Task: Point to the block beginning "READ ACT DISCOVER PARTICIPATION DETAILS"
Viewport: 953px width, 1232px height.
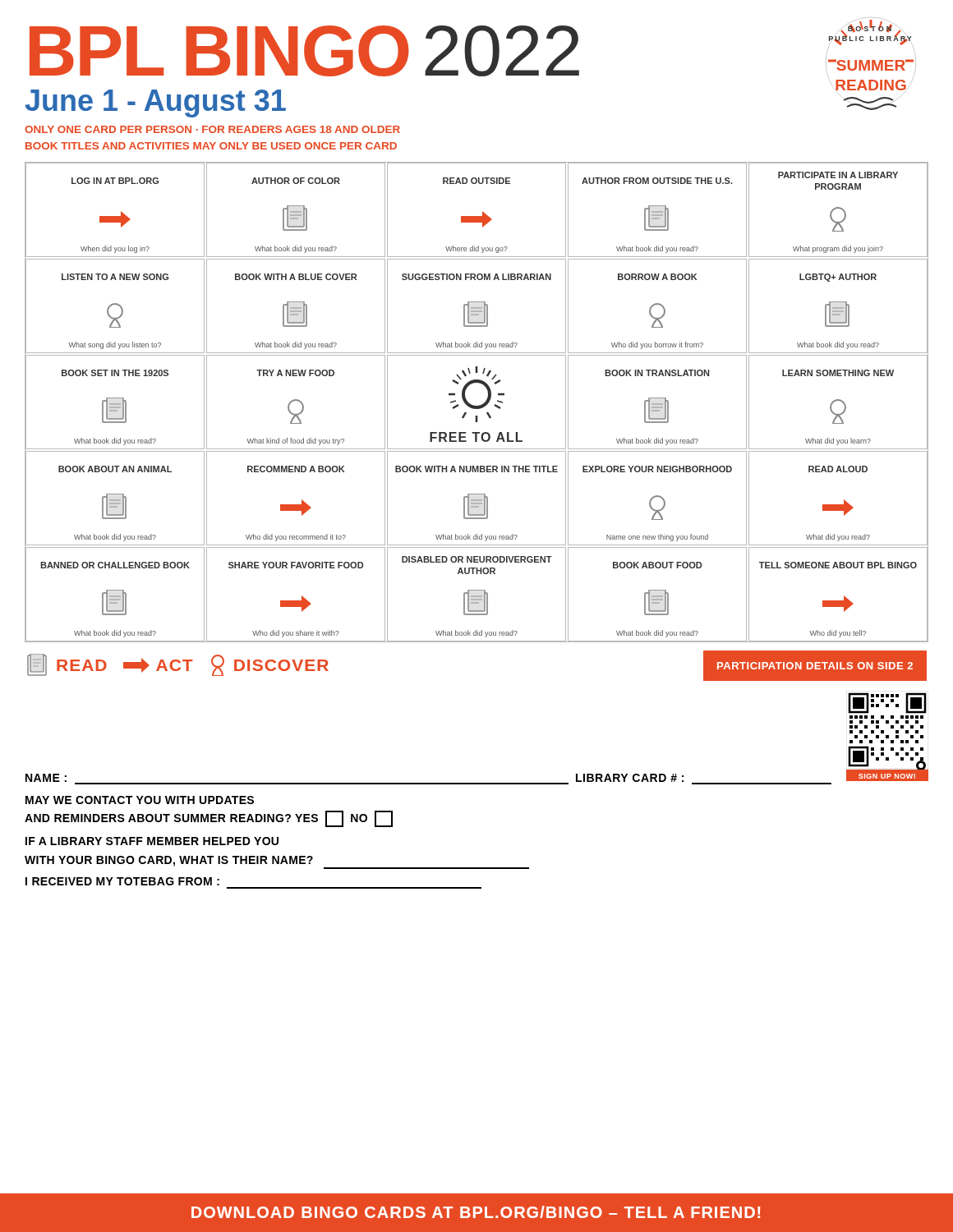Action: (217, 667)
